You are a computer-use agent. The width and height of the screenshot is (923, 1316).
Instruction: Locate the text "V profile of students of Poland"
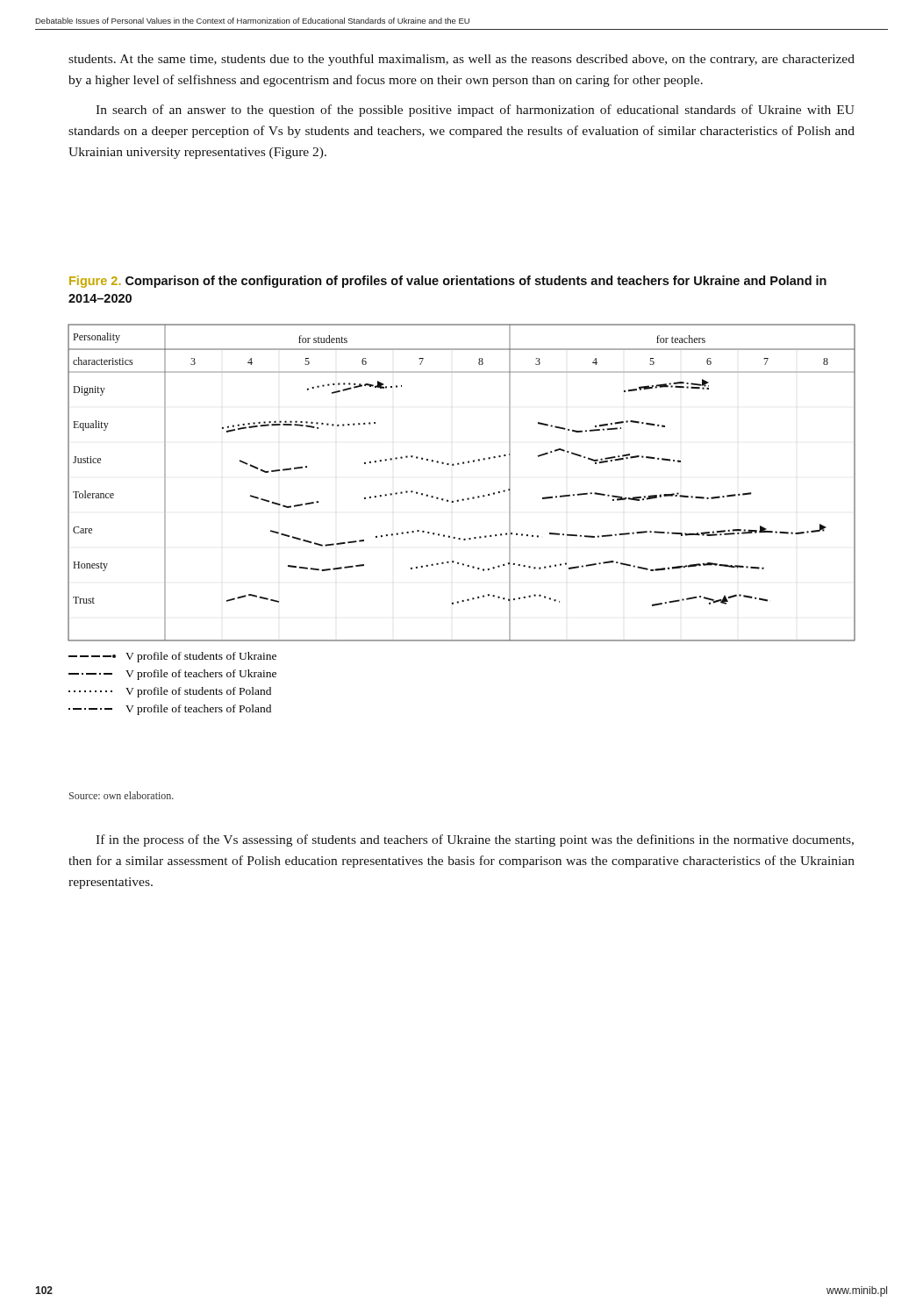click(170, 691)
